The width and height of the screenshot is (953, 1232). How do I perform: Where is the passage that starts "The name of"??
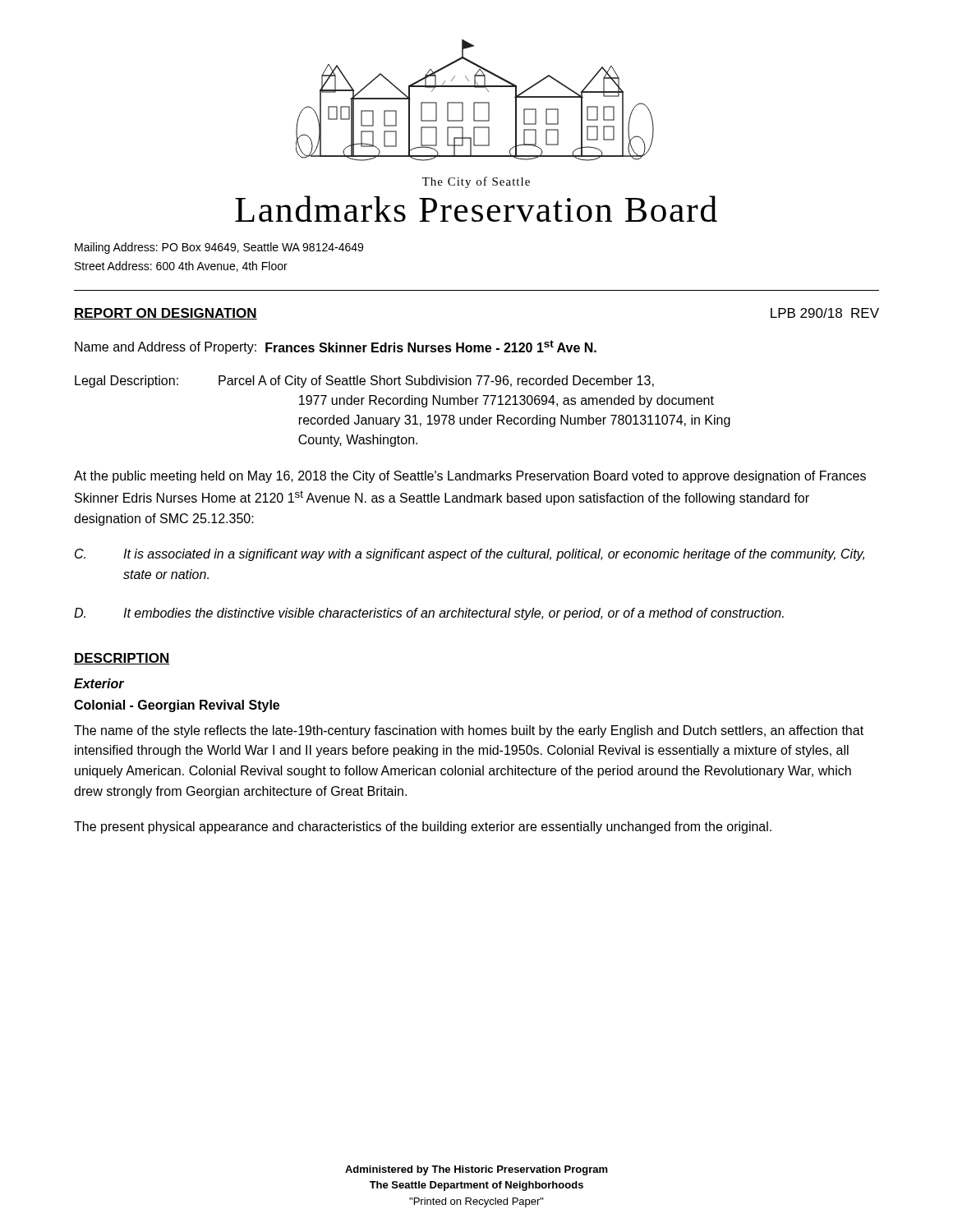coord(469,761)
